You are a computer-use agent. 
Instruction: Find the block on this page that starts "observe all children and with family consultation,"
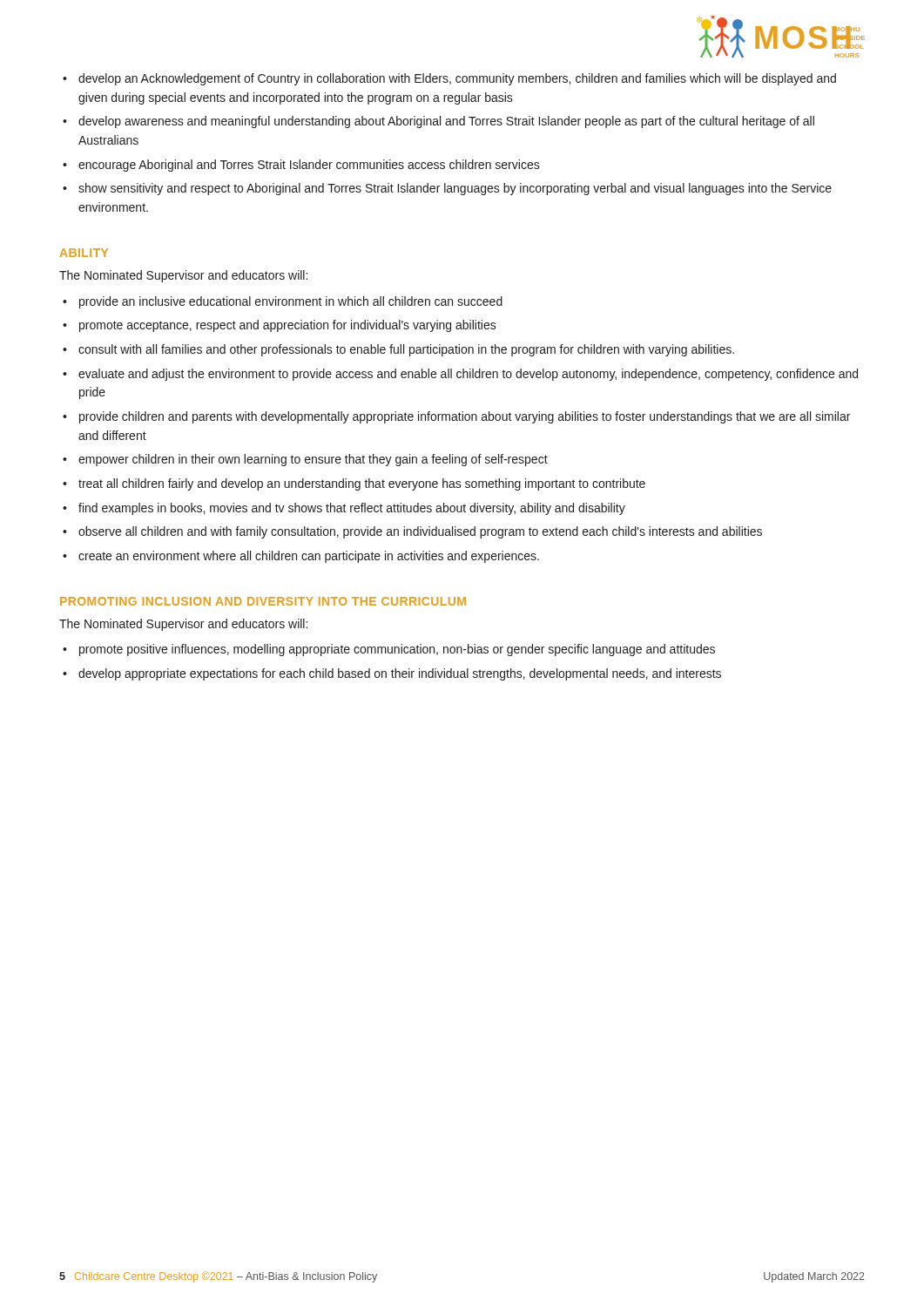pyautogui.click(x=462, y=533)
